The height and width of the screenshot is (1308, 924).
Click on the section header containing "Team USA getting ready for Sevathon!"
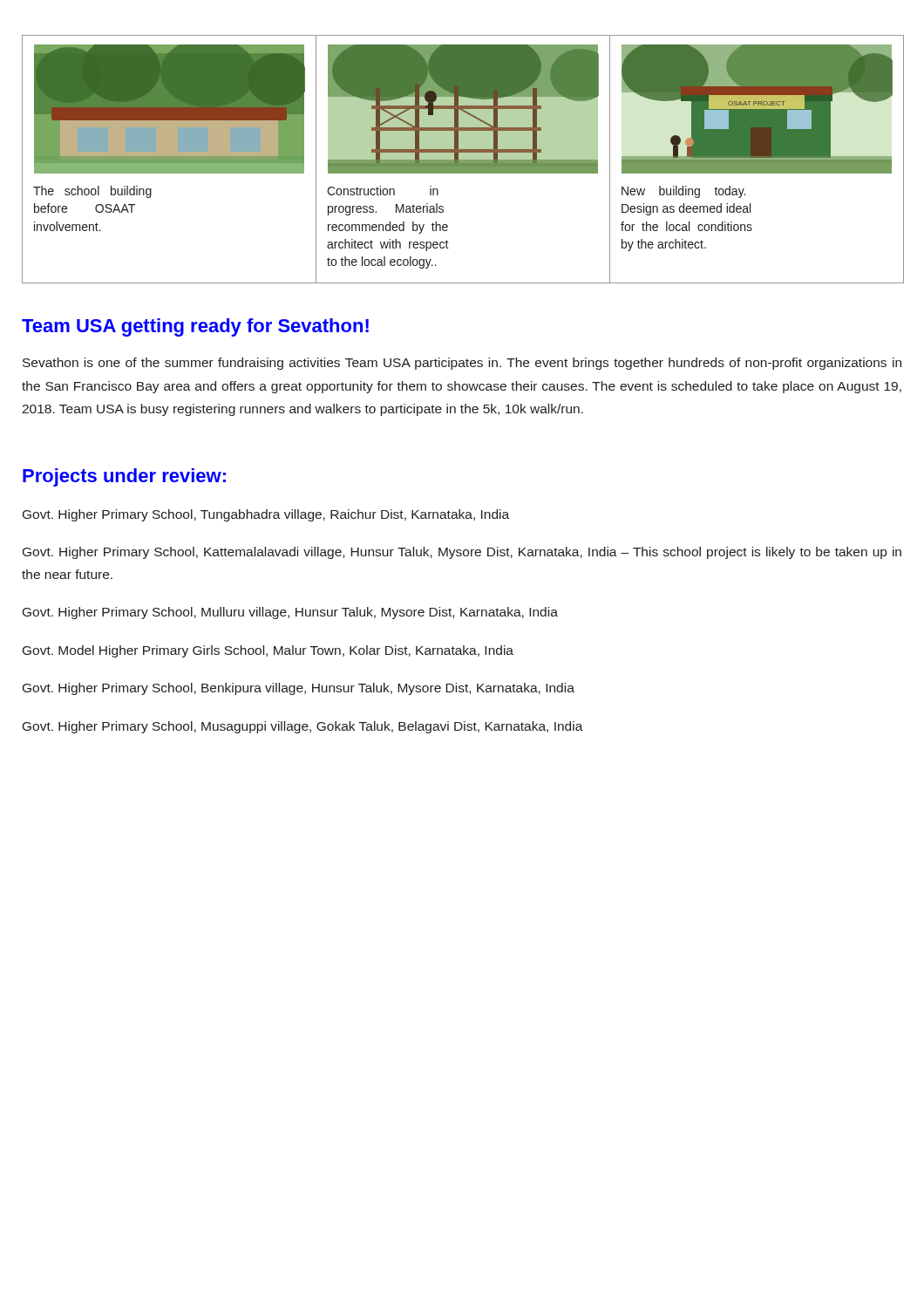click(196, 326)
